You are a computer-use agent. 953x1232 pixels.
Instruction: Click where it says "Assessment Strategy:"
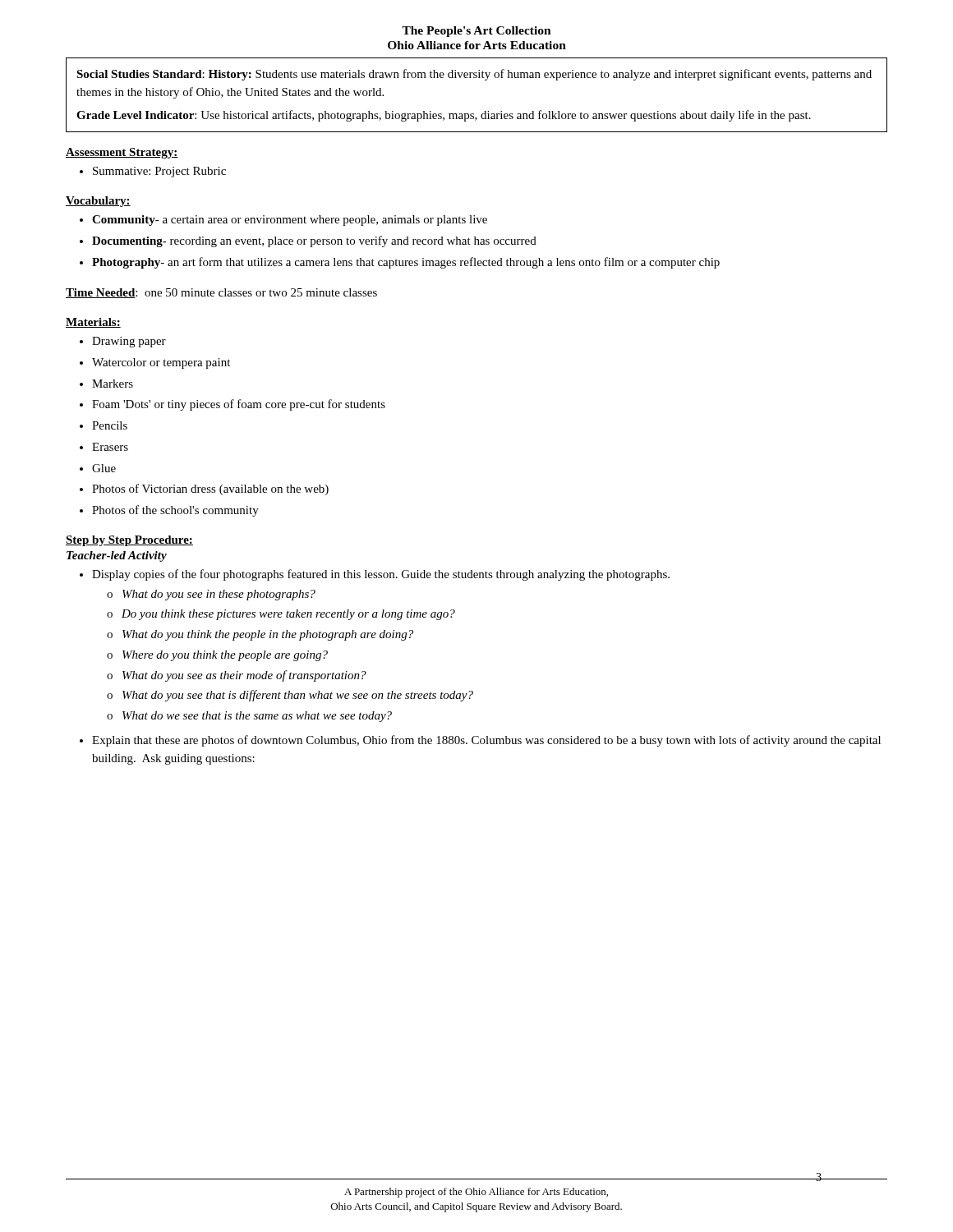(122, 152)
